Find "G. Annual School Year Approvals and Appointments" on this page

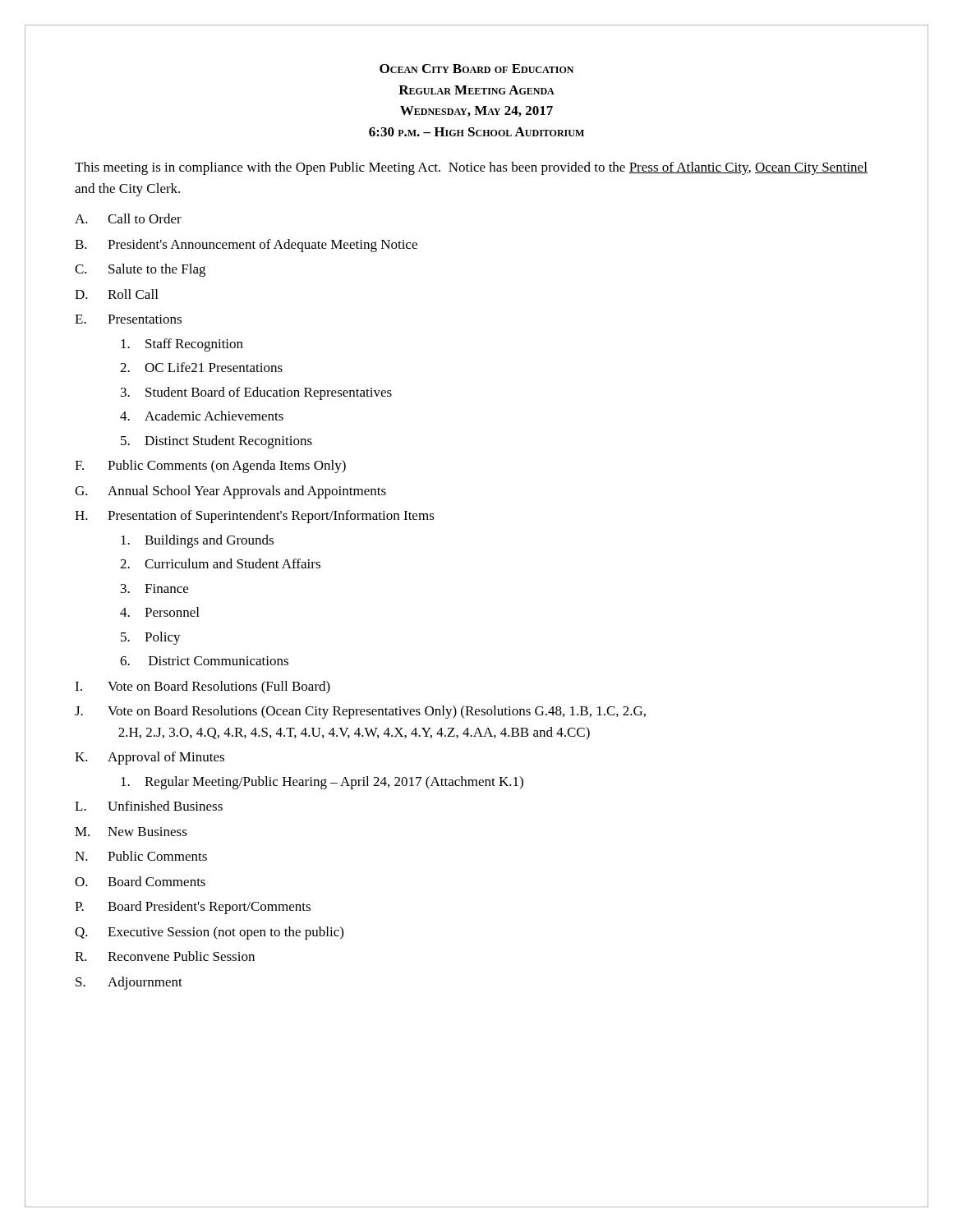click(x=230, y=492)
